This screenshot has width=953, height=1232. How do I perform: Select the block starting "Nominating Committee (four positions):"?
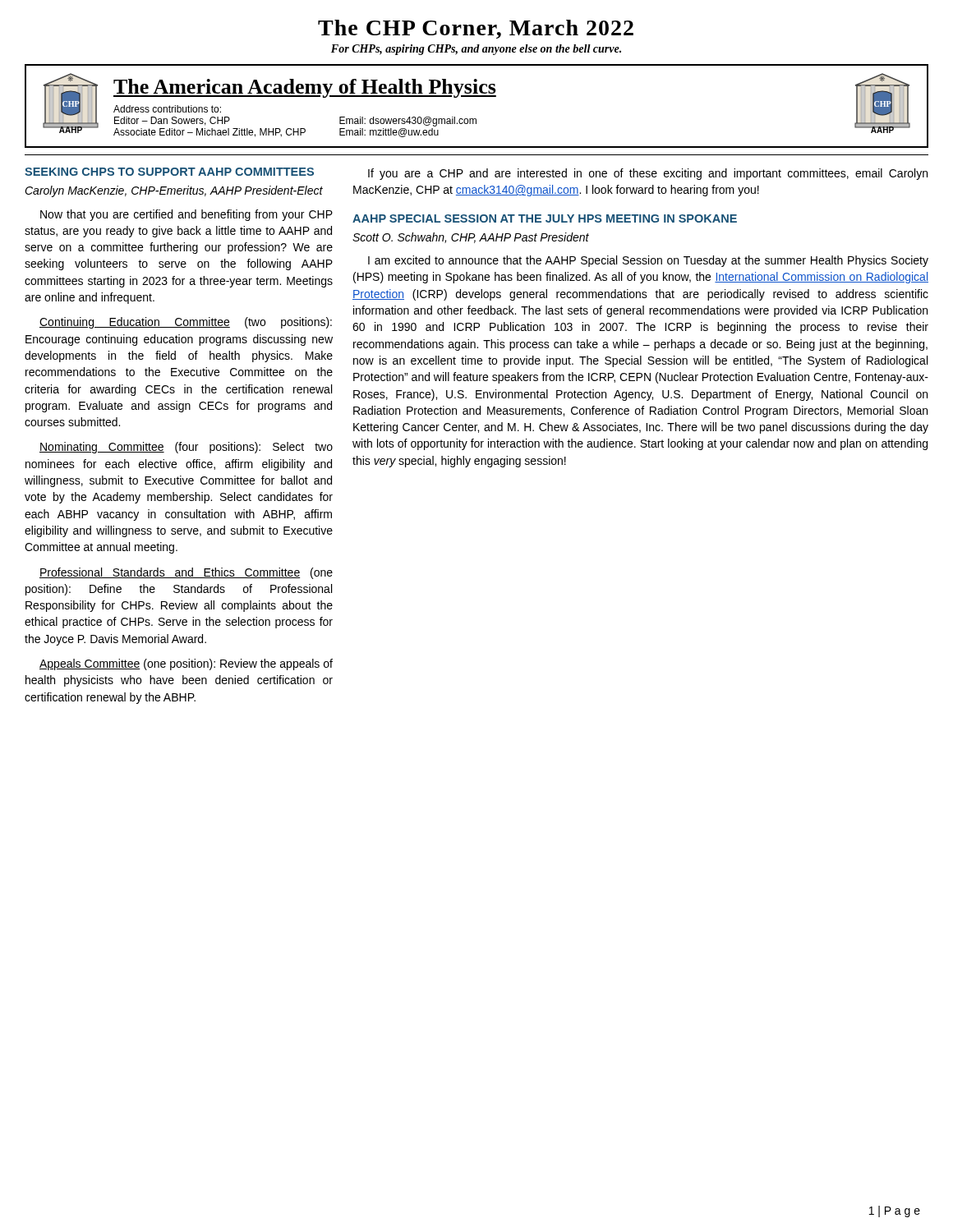tap(179, 497)
